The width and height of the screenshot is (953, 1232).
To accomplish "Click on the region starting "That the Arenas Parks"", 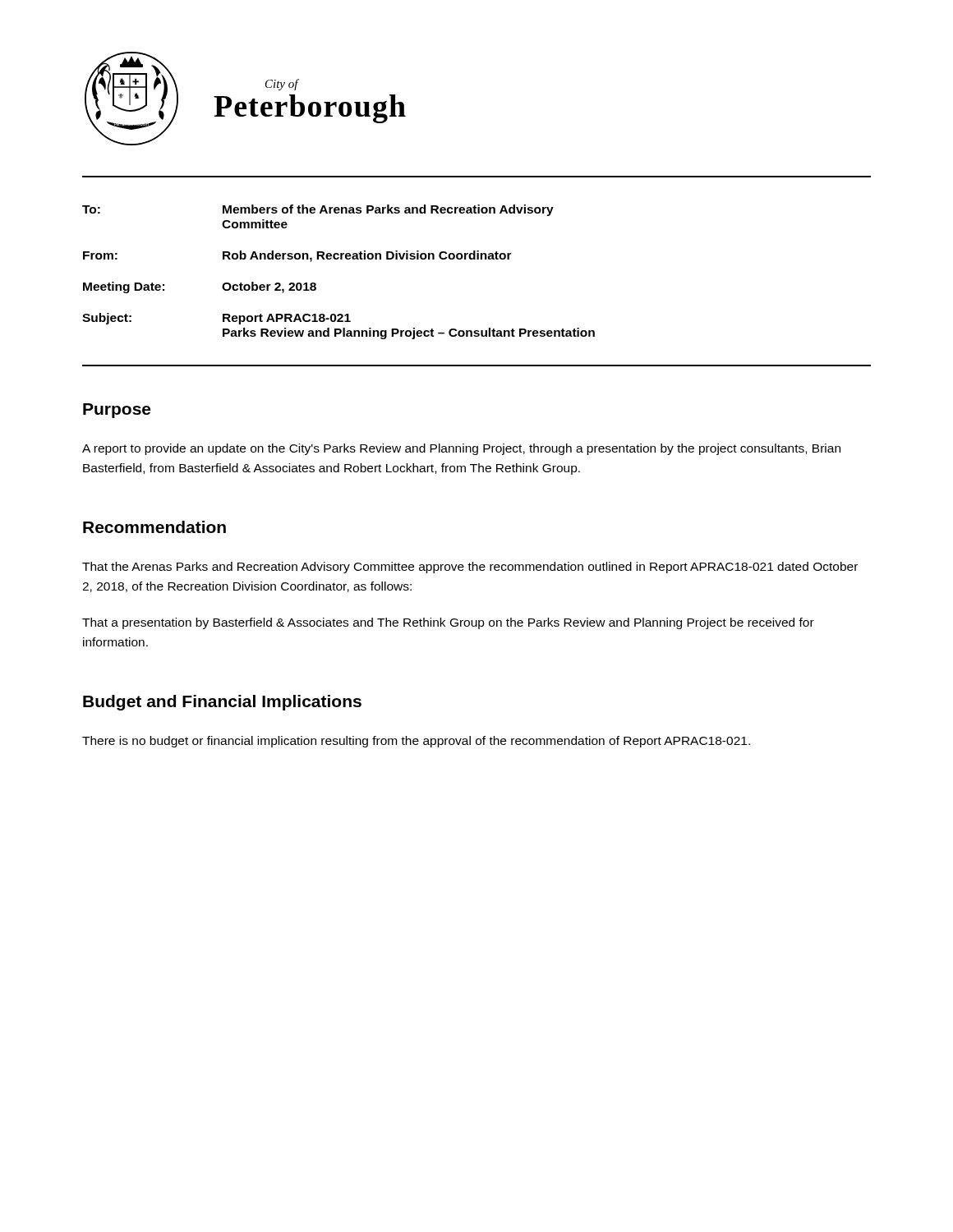I will pos(470,576).
